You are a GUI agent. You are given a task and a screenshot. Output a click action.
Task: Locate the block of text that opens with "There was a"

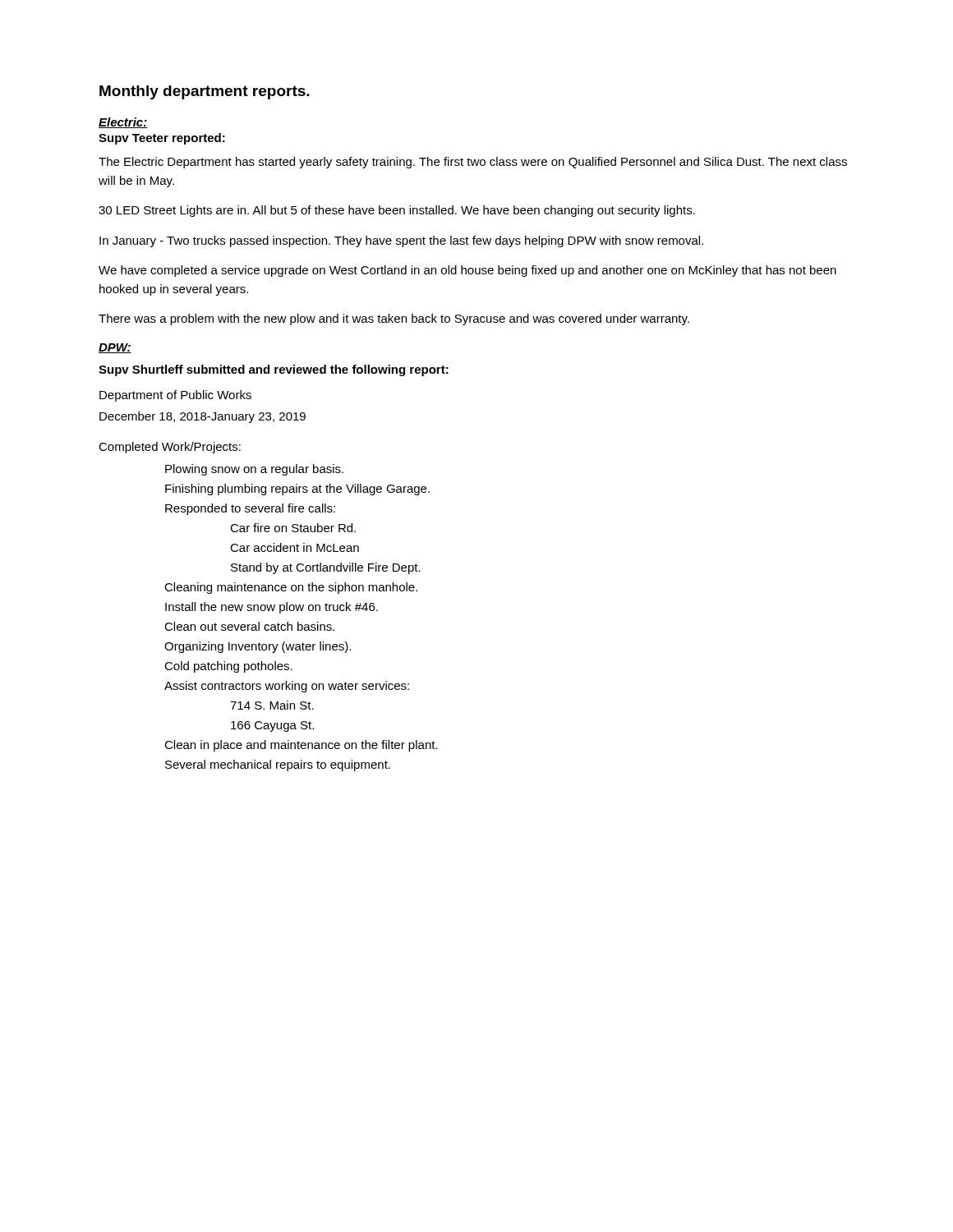click(x=394, y=318)
